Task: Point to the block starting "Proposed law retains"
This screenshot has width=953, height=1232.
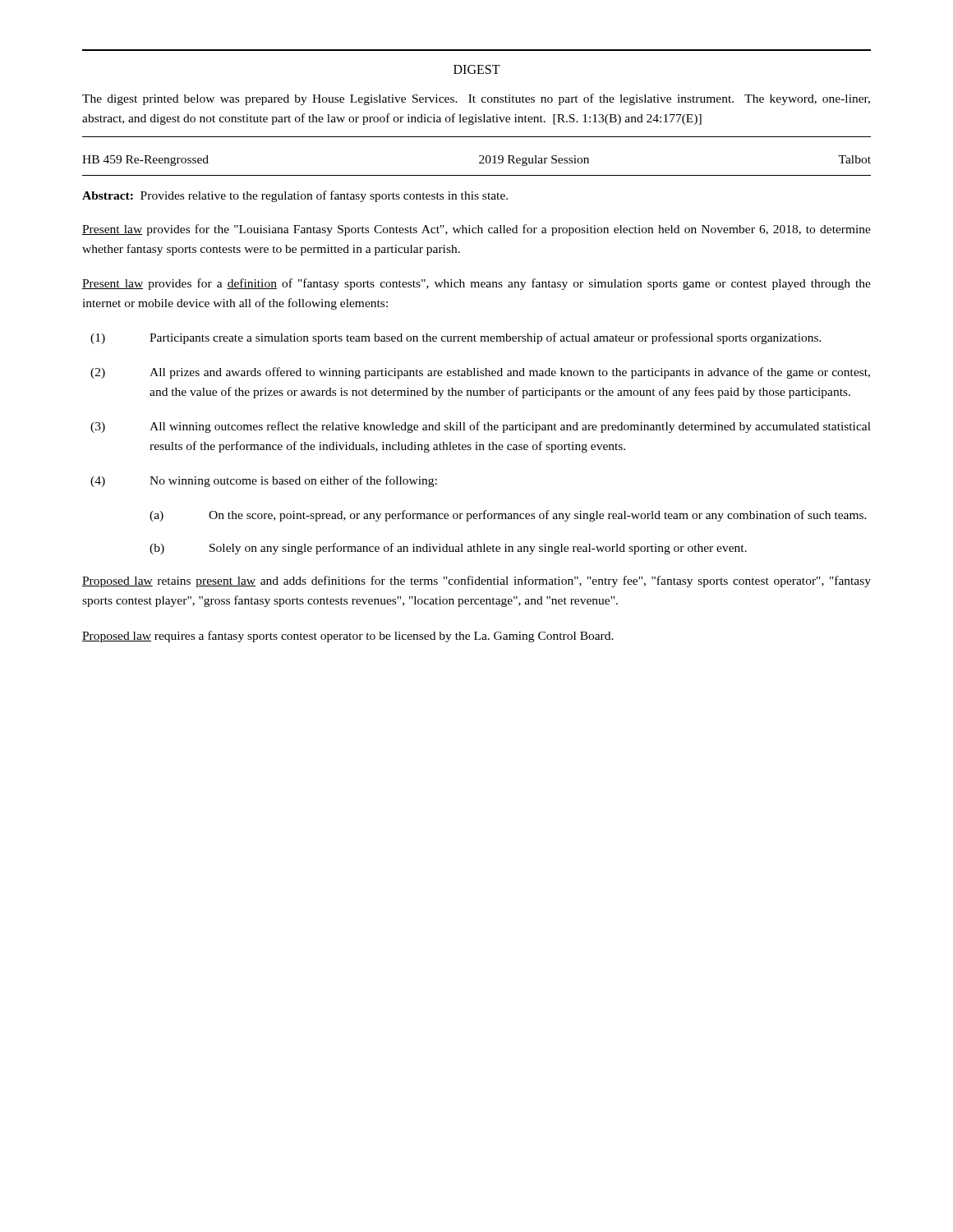Action: point(476,590)
